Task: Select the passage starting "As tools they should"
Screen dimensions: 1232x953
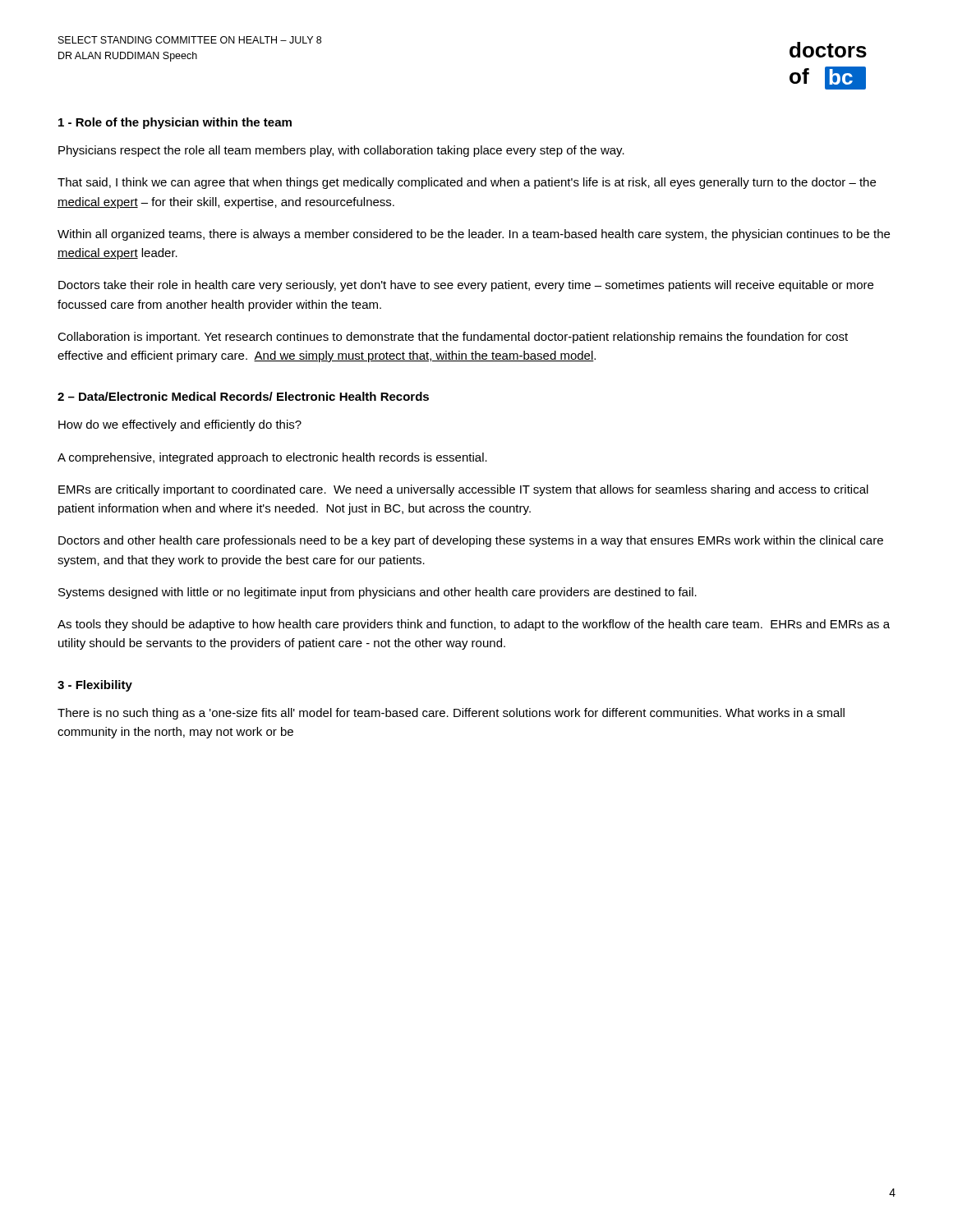Action: (474, 633)
